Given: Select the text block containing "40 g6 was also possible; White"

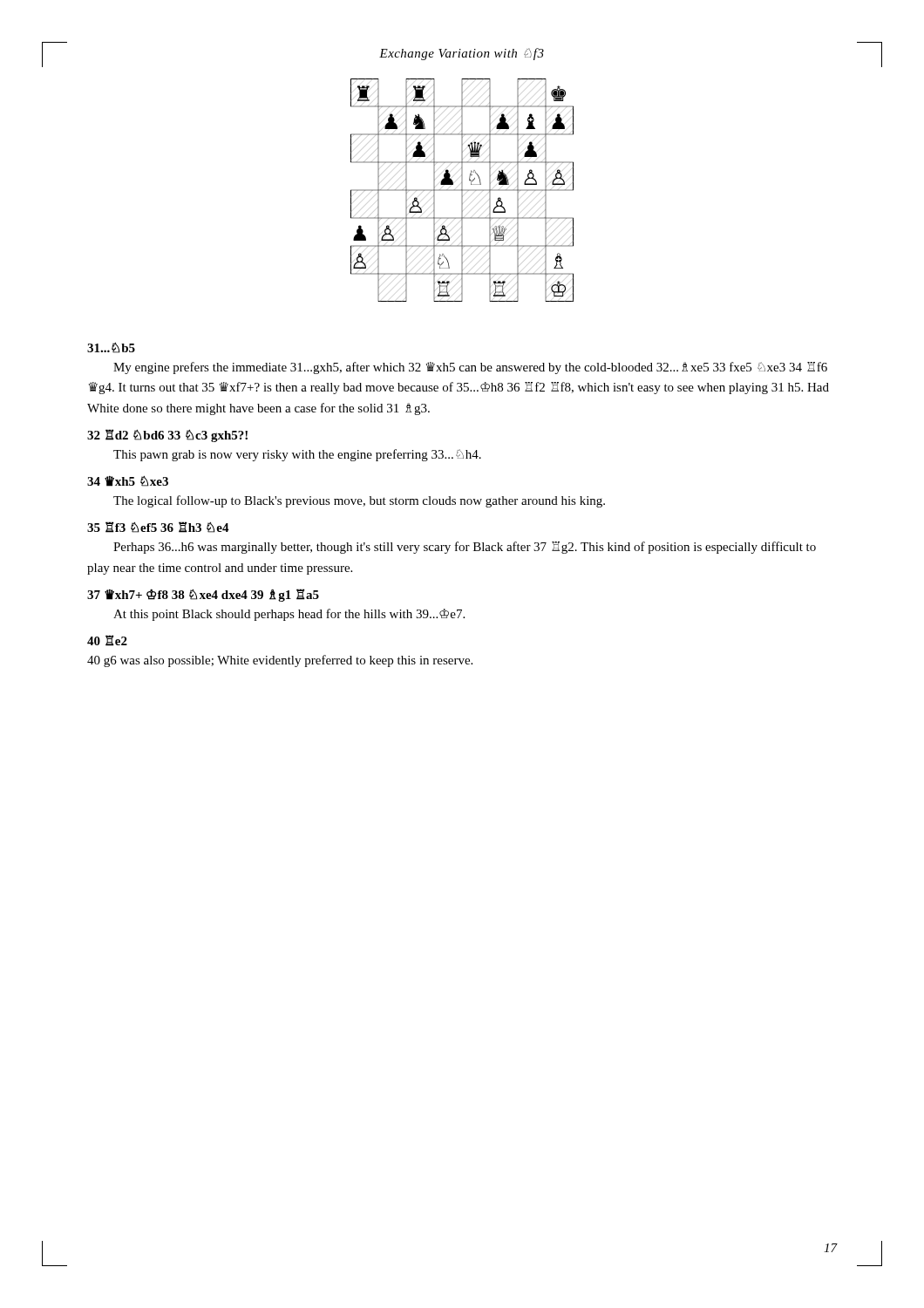Looking at the screenshot, I should click(462, 661).
